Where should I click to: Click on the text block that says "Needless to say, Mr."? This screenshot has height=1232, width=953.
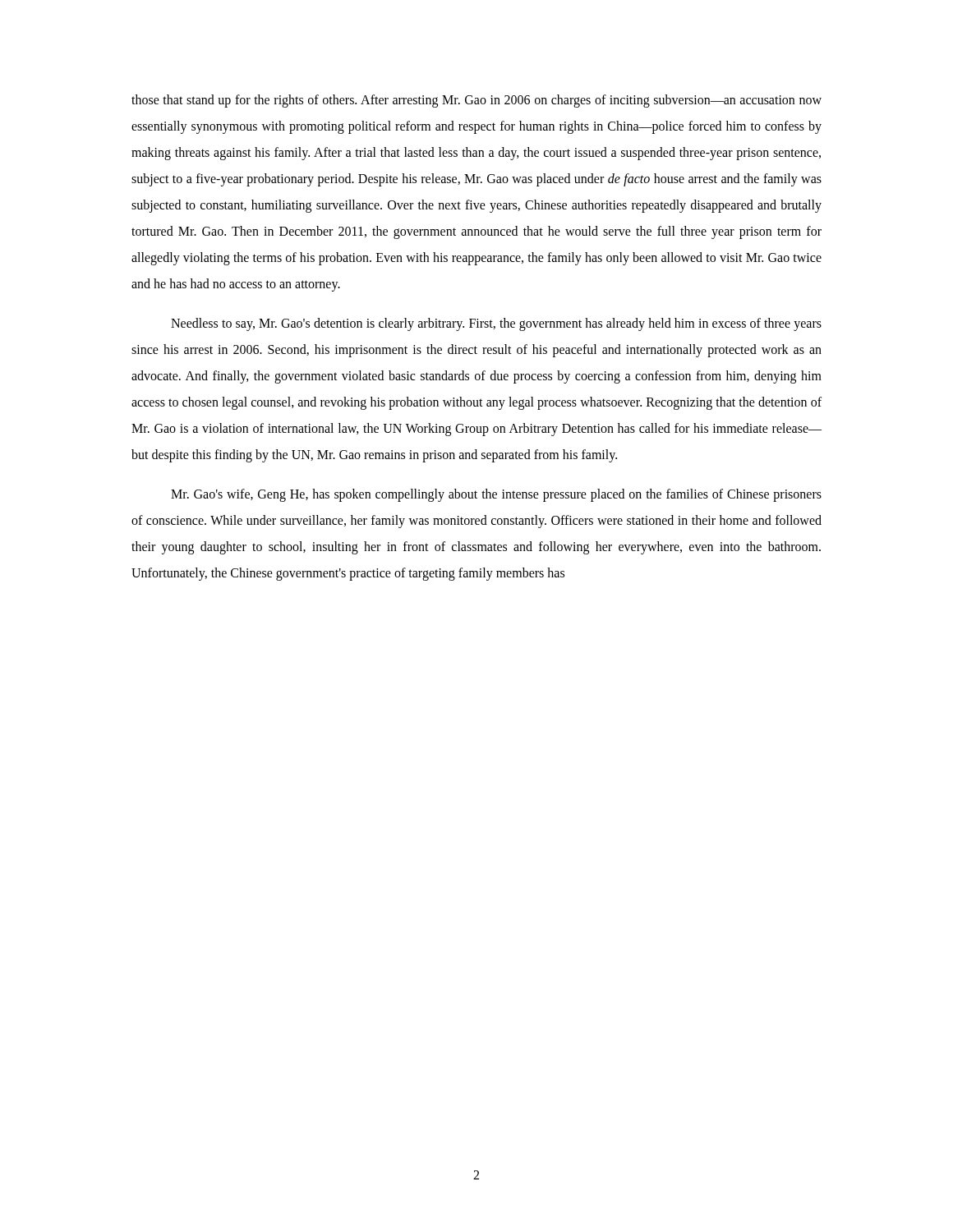click(x=476, y=389)
